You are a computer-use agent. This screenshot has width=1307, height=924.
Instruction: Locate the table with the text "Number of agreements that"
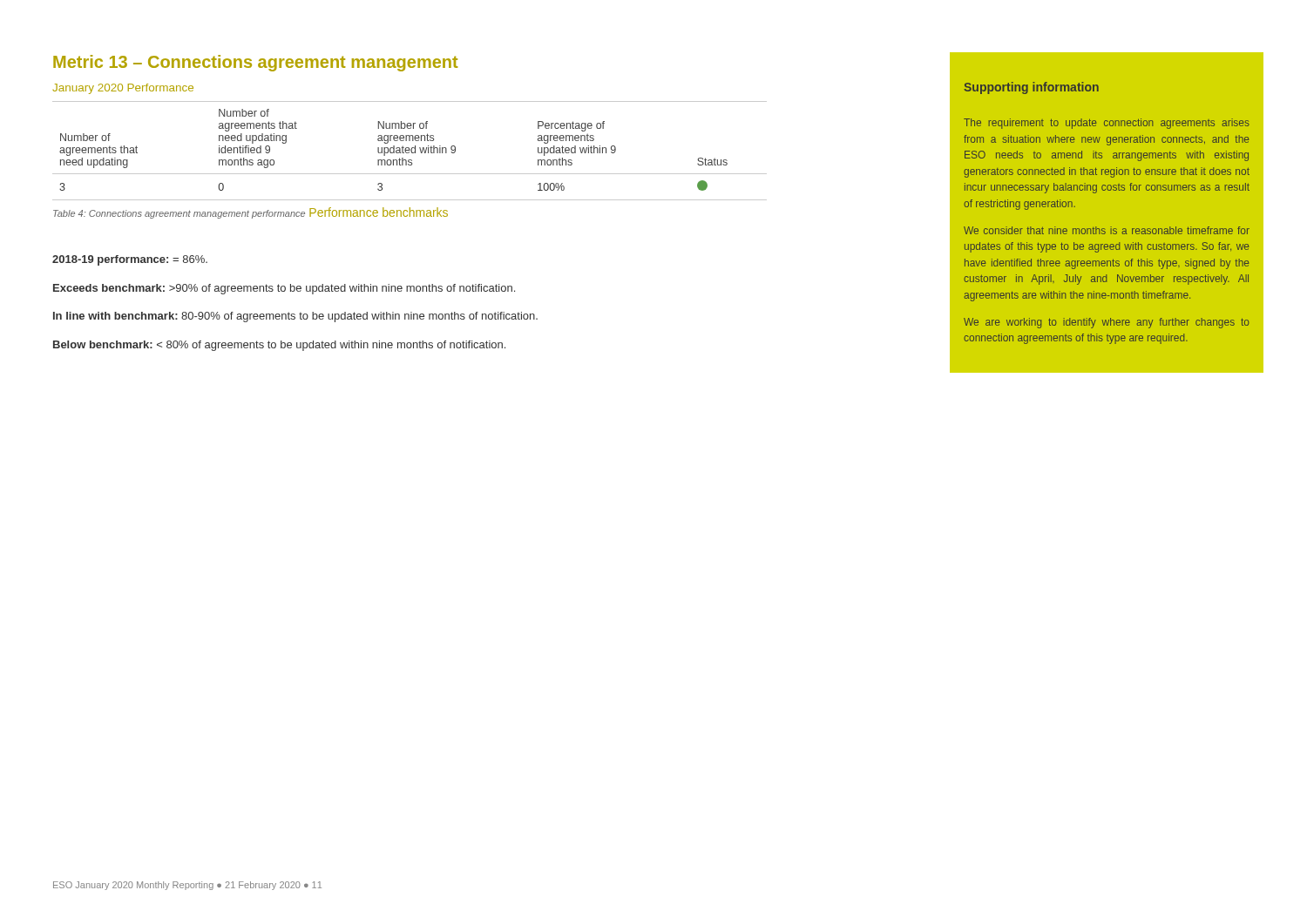coord(410,151)
